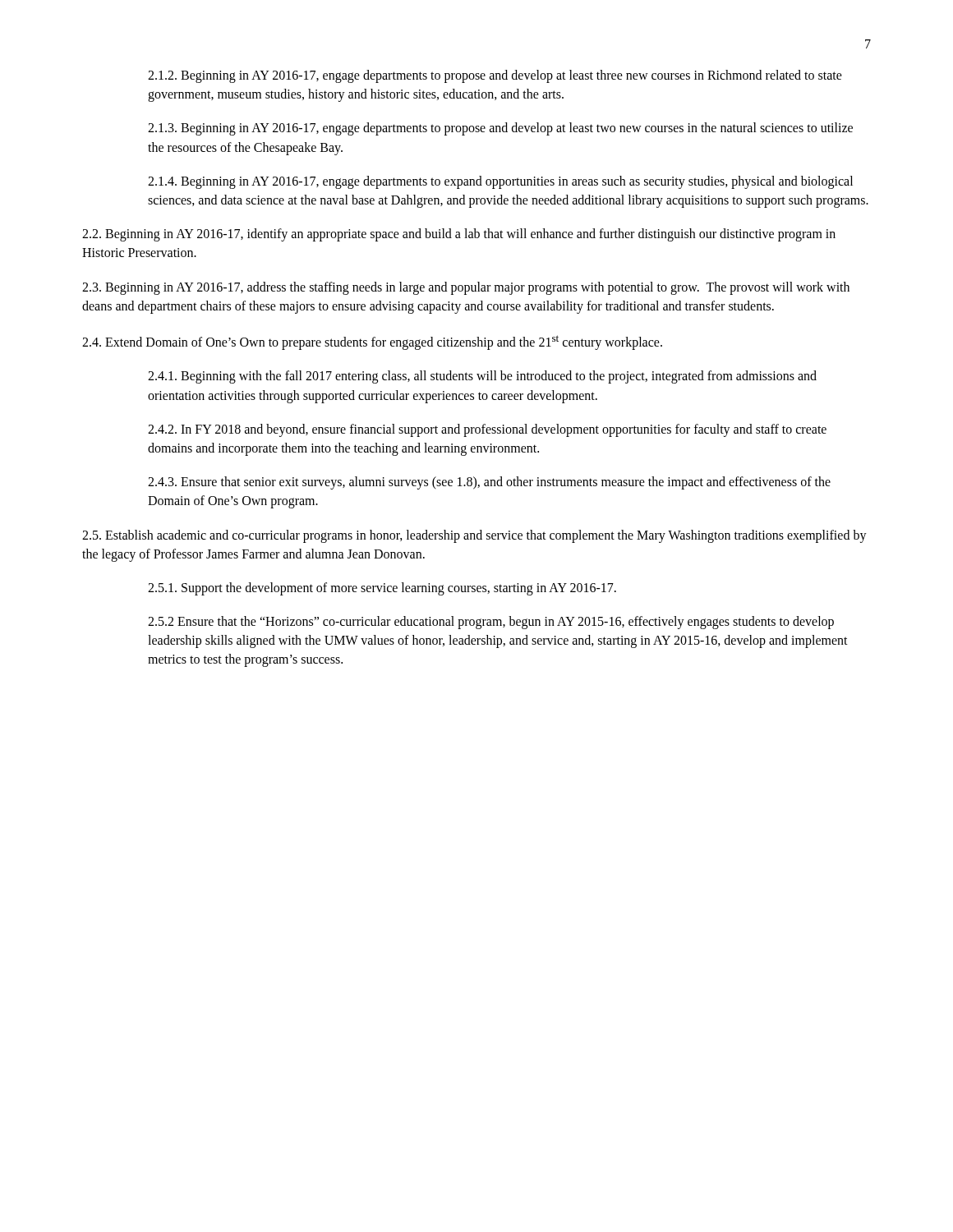Locate the element starting "2.1.3. Beginning in AY 2016-17,"
This screenshot has height=1232, width=953.
point(501,137)
